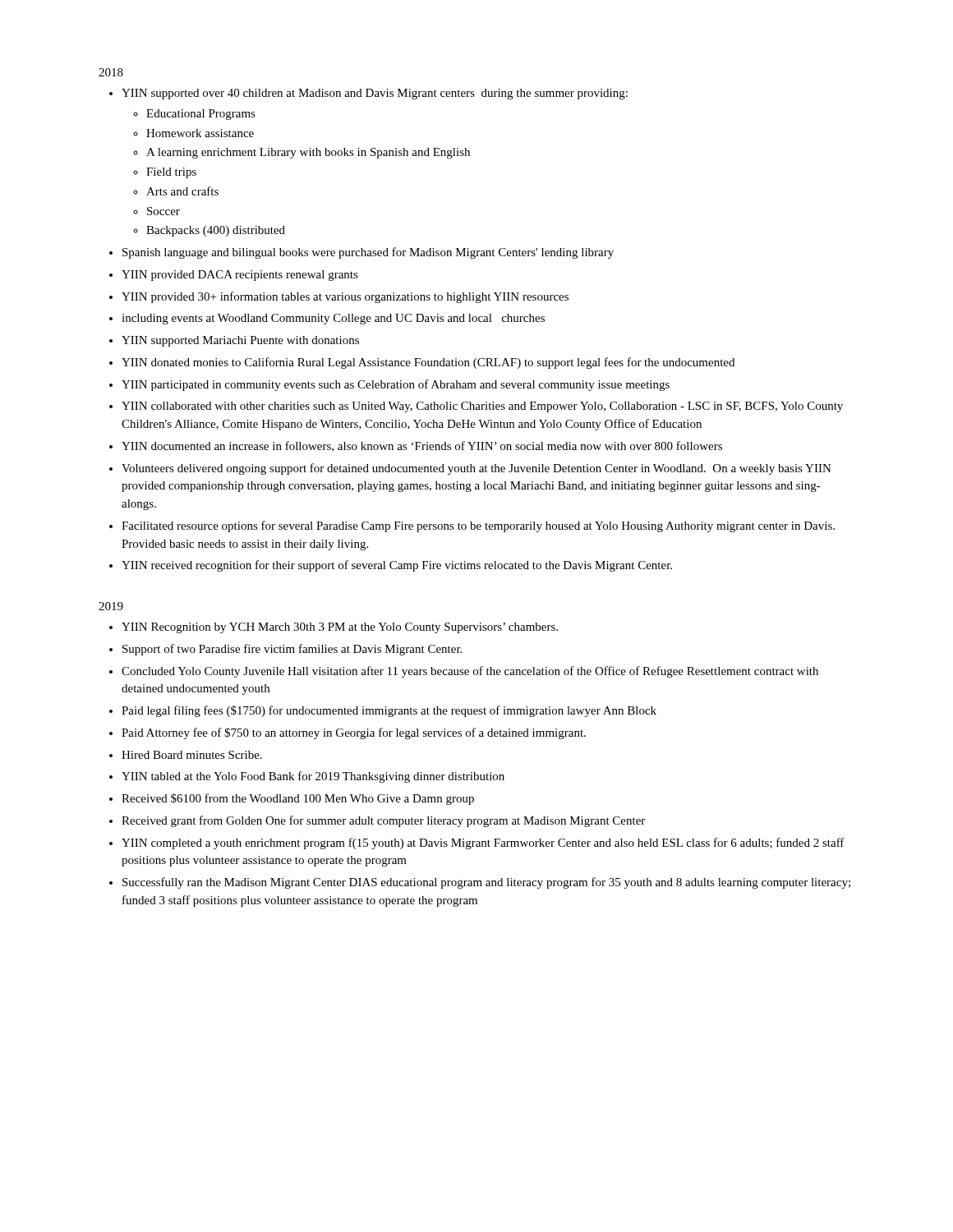Navigate to the text block starting "Paid Attorney fee of $750 to"
Viewport: 953px width, 1232px height.
point(354,732)
